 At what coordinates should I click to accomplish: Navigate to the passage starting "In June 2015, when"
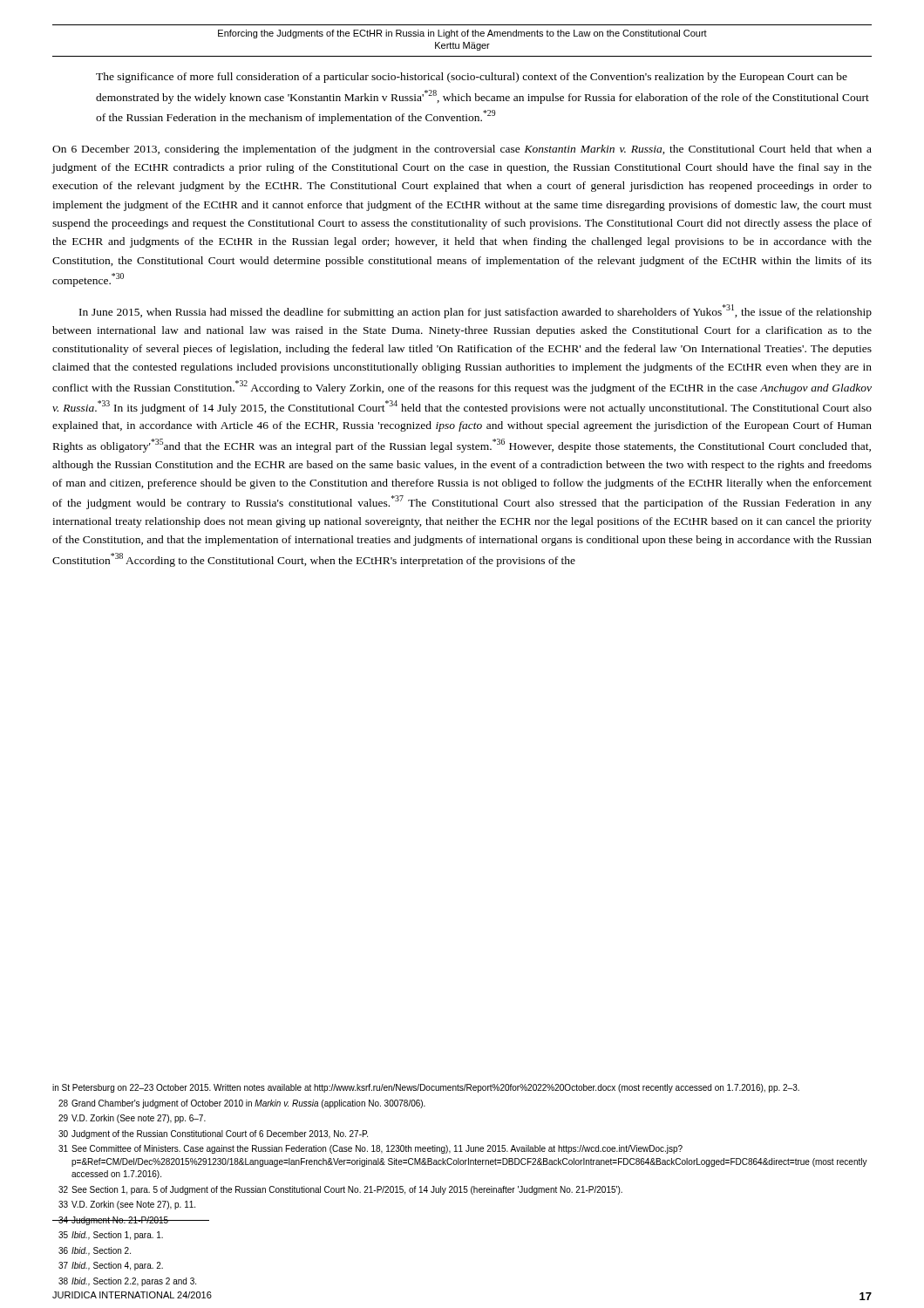point(462,434)
